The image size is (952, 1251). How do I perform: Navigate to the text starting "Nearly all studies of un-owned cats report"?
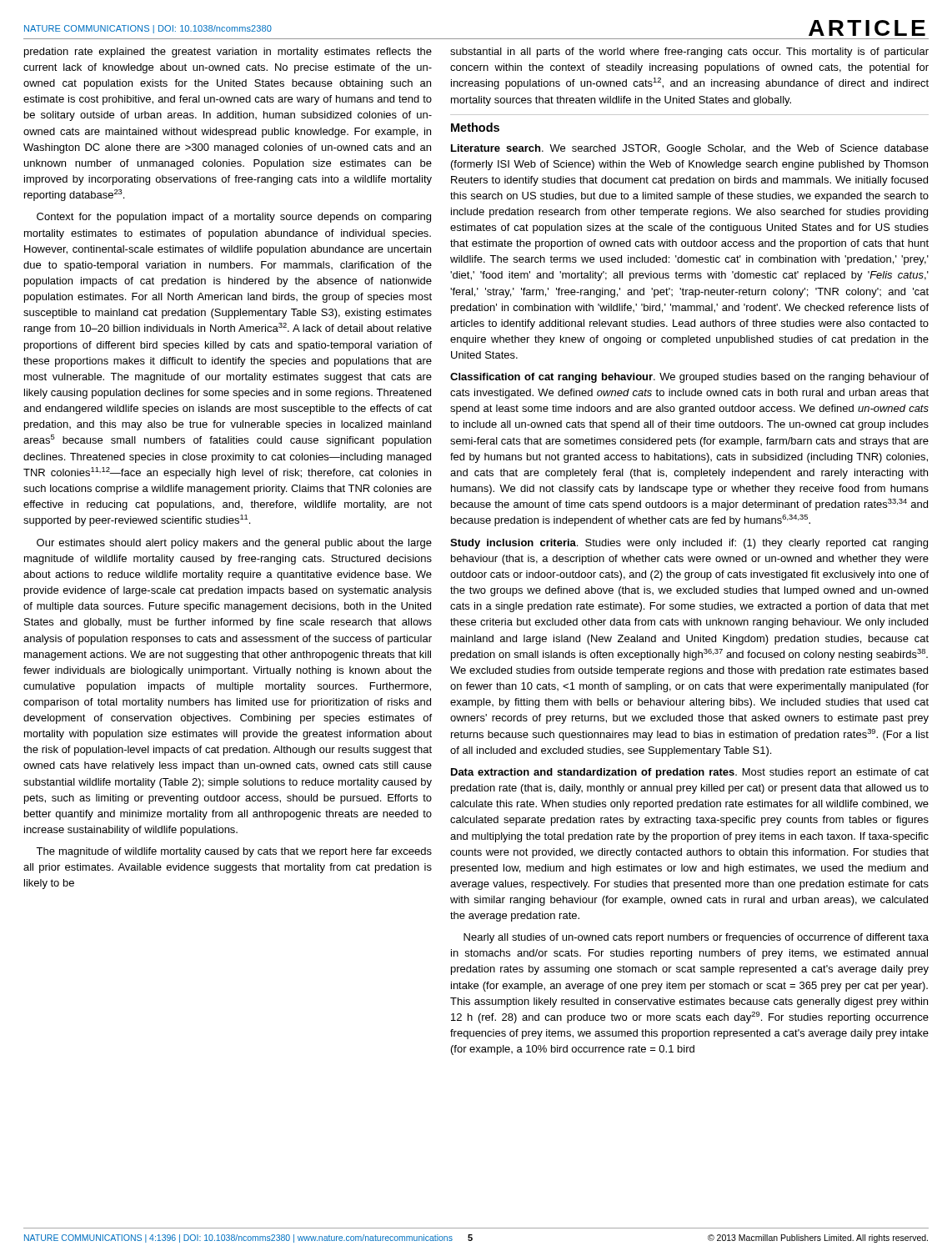pyautogui.click(x=689, y=993)
